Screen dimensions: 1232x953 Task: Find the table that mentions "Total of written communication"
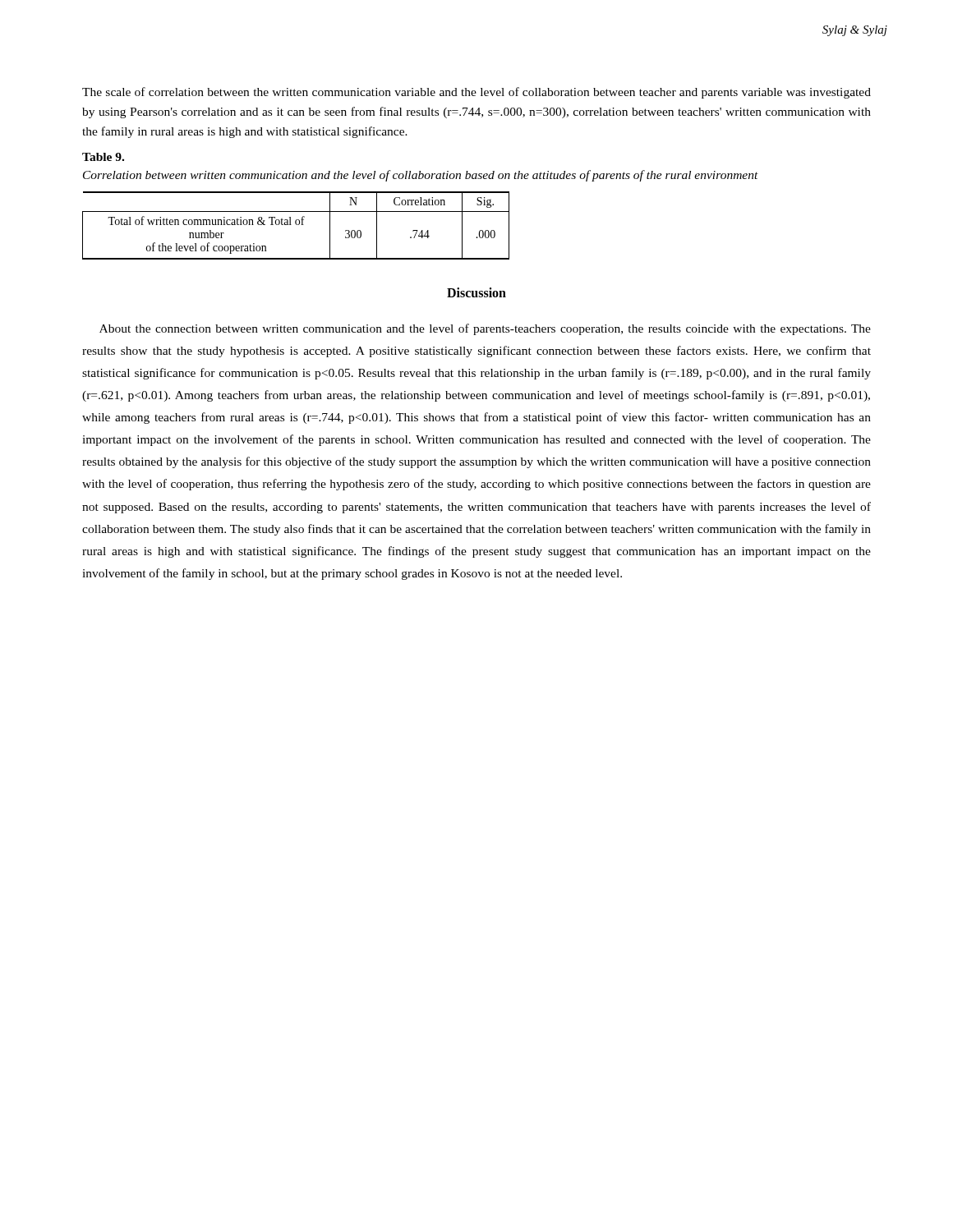(x=476, y=225)
